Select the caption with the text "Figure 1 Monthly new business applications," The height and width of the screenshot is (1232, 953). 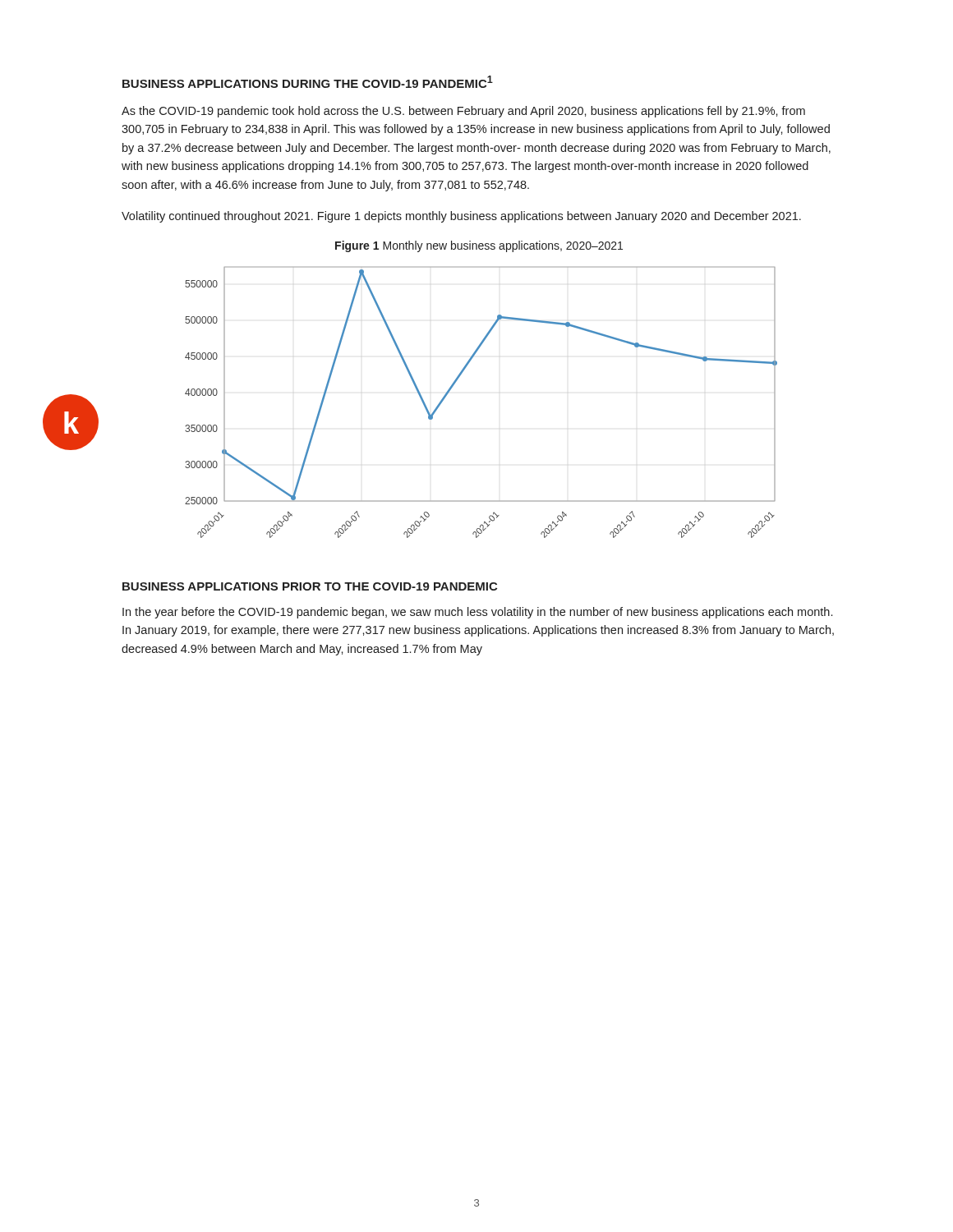[x=479, y=245]
